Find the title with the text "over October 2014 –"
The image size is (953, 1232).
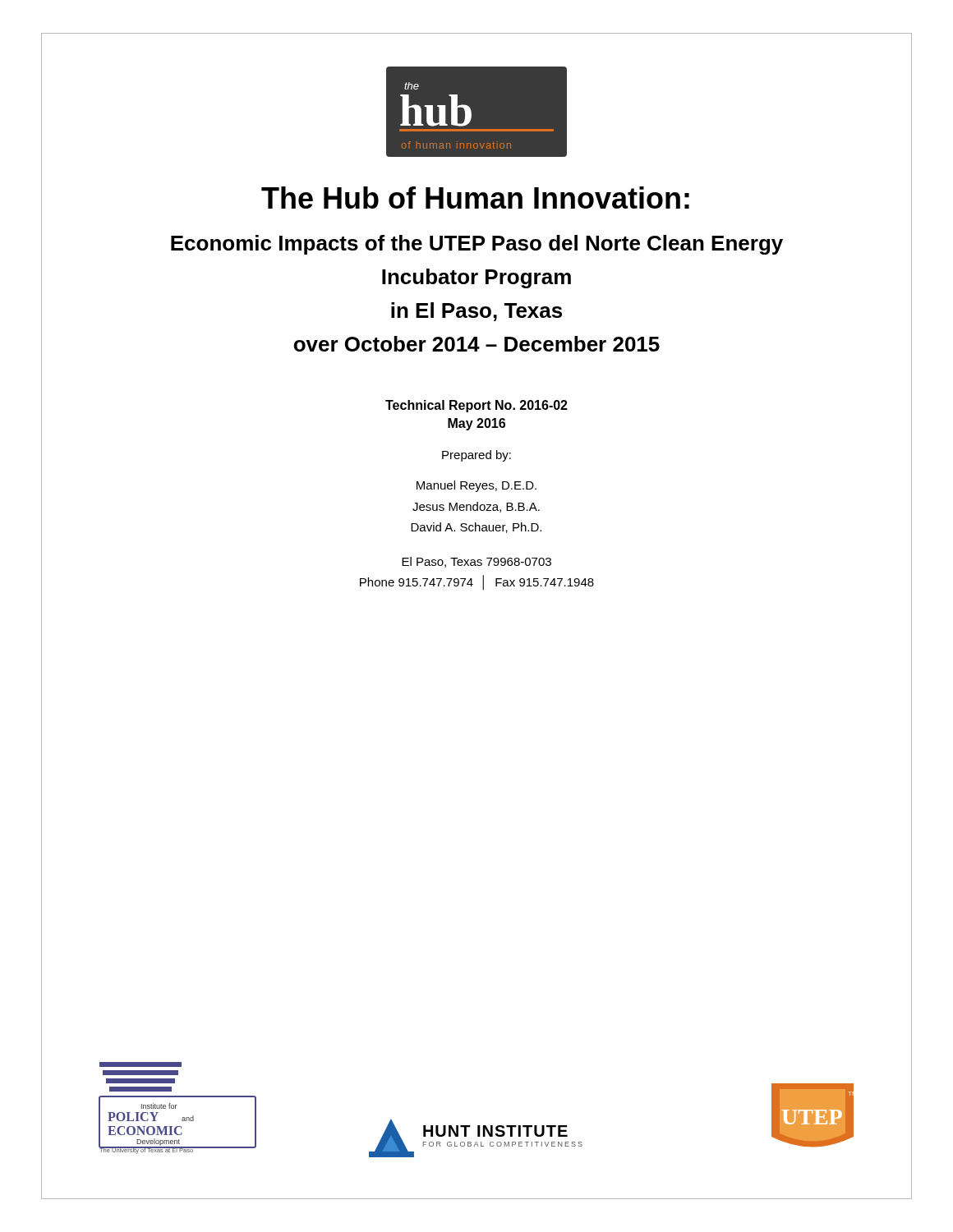pyautogui.click(x=476, y=344)
